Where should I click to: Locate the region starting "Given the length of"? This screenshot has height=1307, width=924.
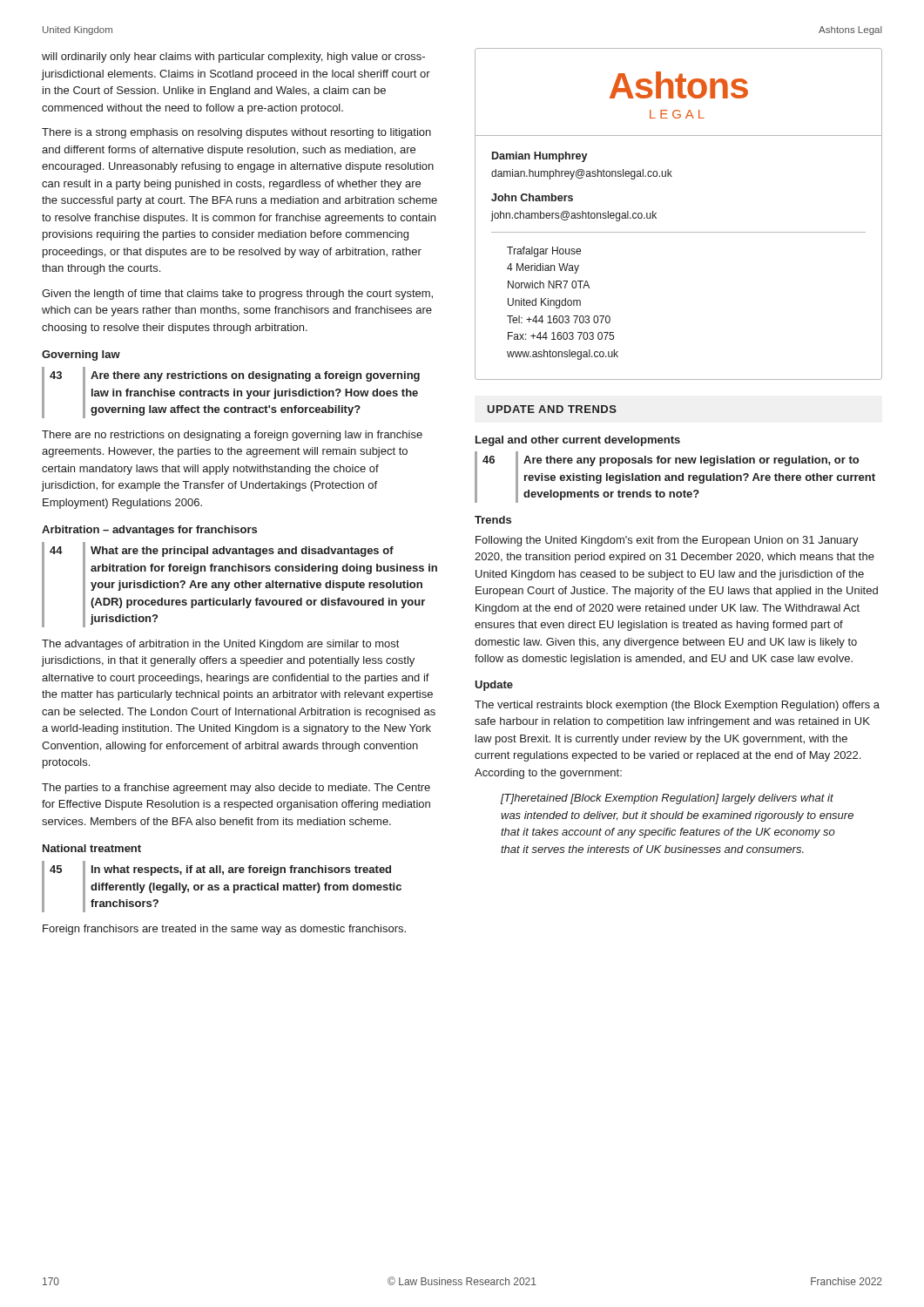[x=240, y=310]
